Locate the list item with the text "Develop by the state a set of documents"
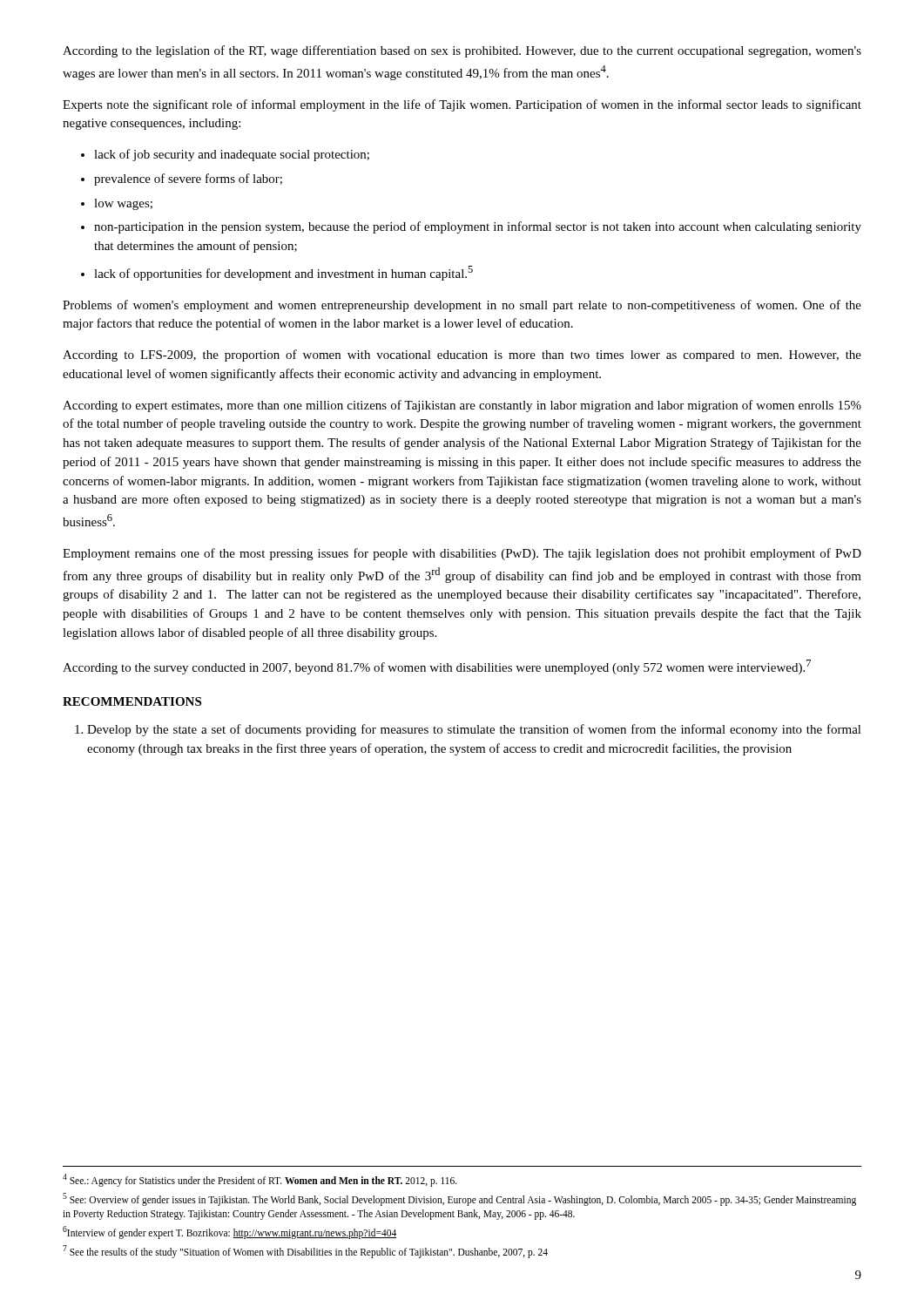Image resolution: width=924 pixels, height=1307 pixels. click(x=474, y=740)
